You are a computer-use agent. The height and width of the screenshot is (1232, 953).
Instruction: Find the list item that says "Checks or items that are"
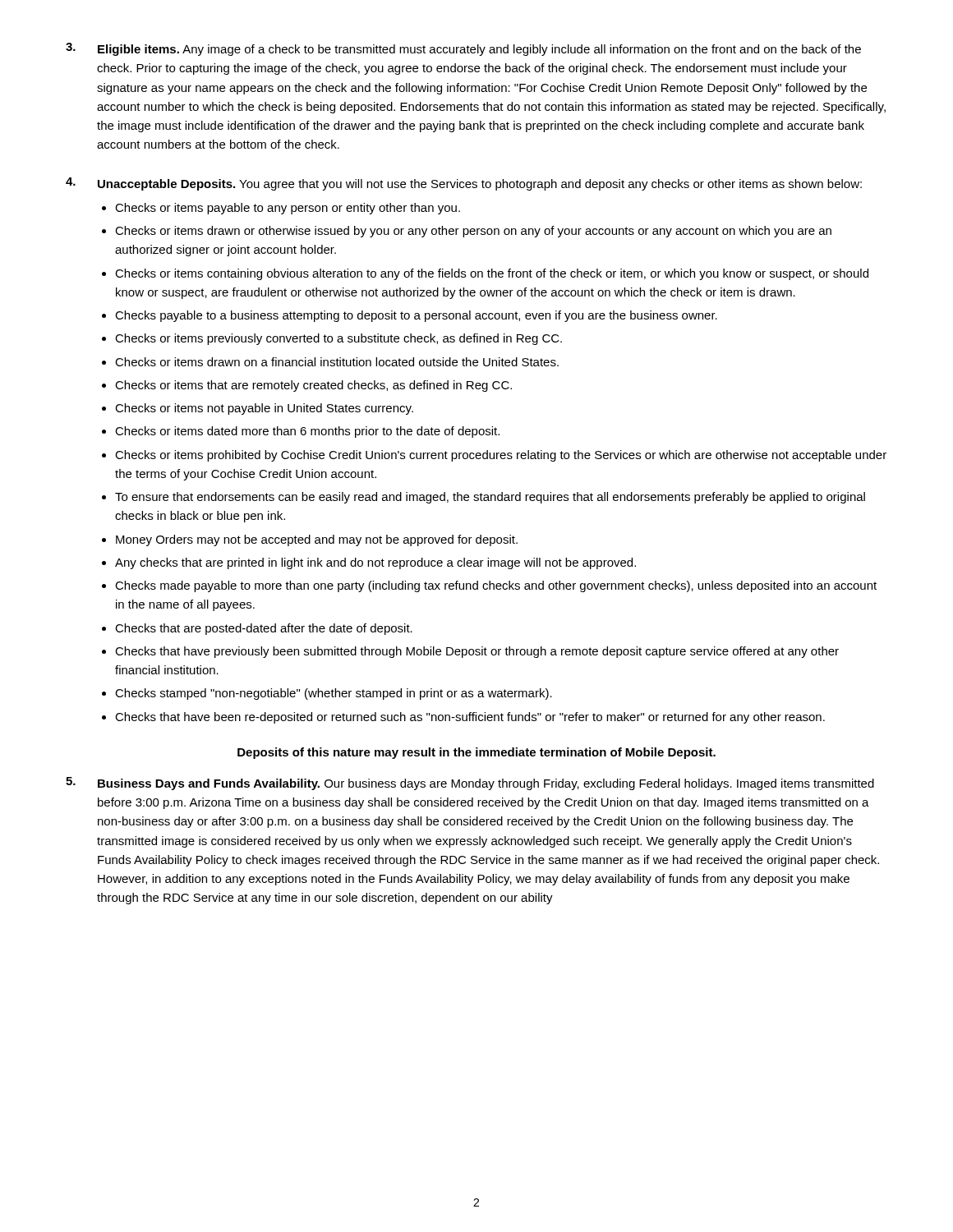314,385
